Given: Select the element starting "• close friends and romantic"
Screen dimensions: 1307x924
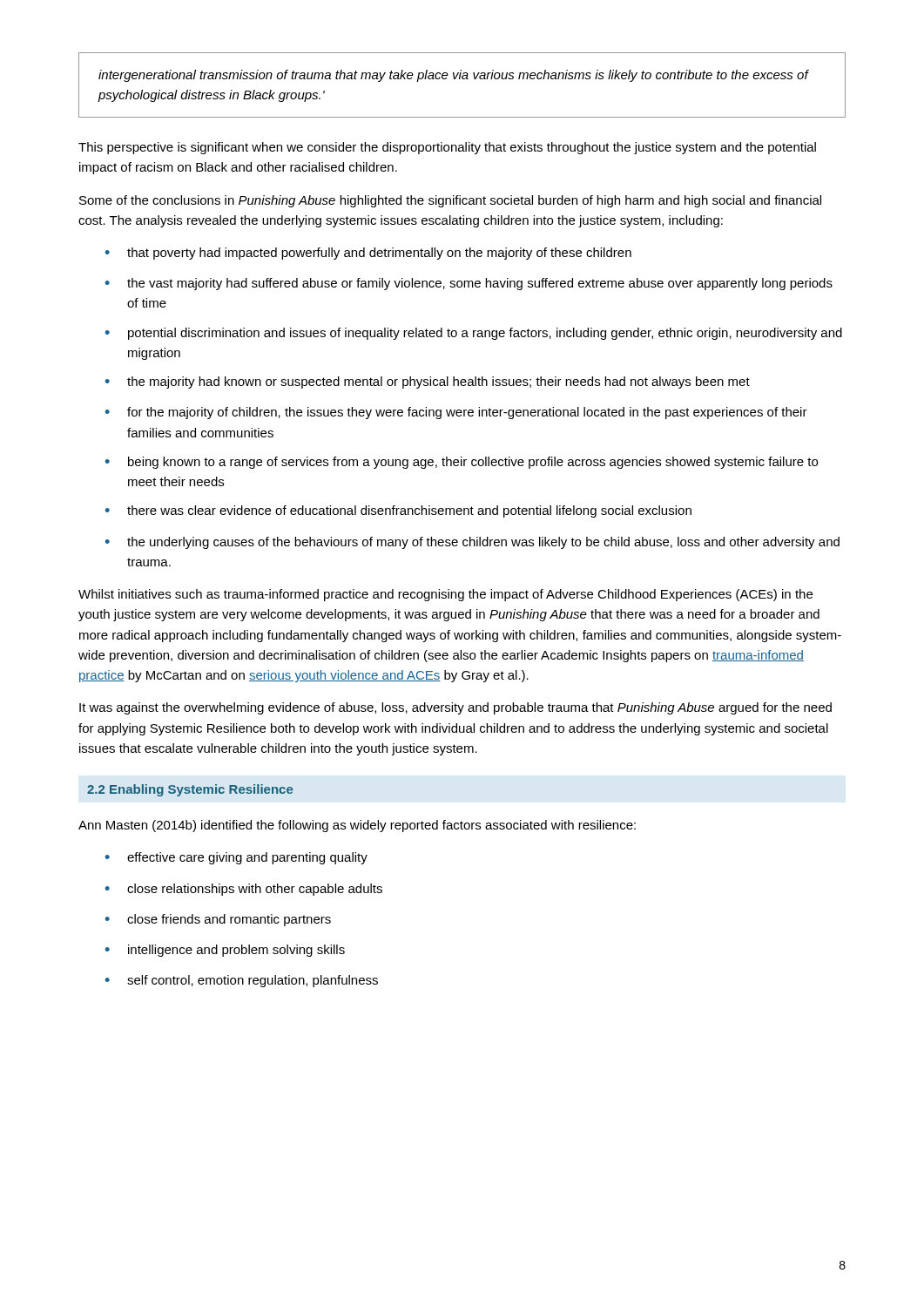Looking at the screenshot, I should tap(218, 920).
